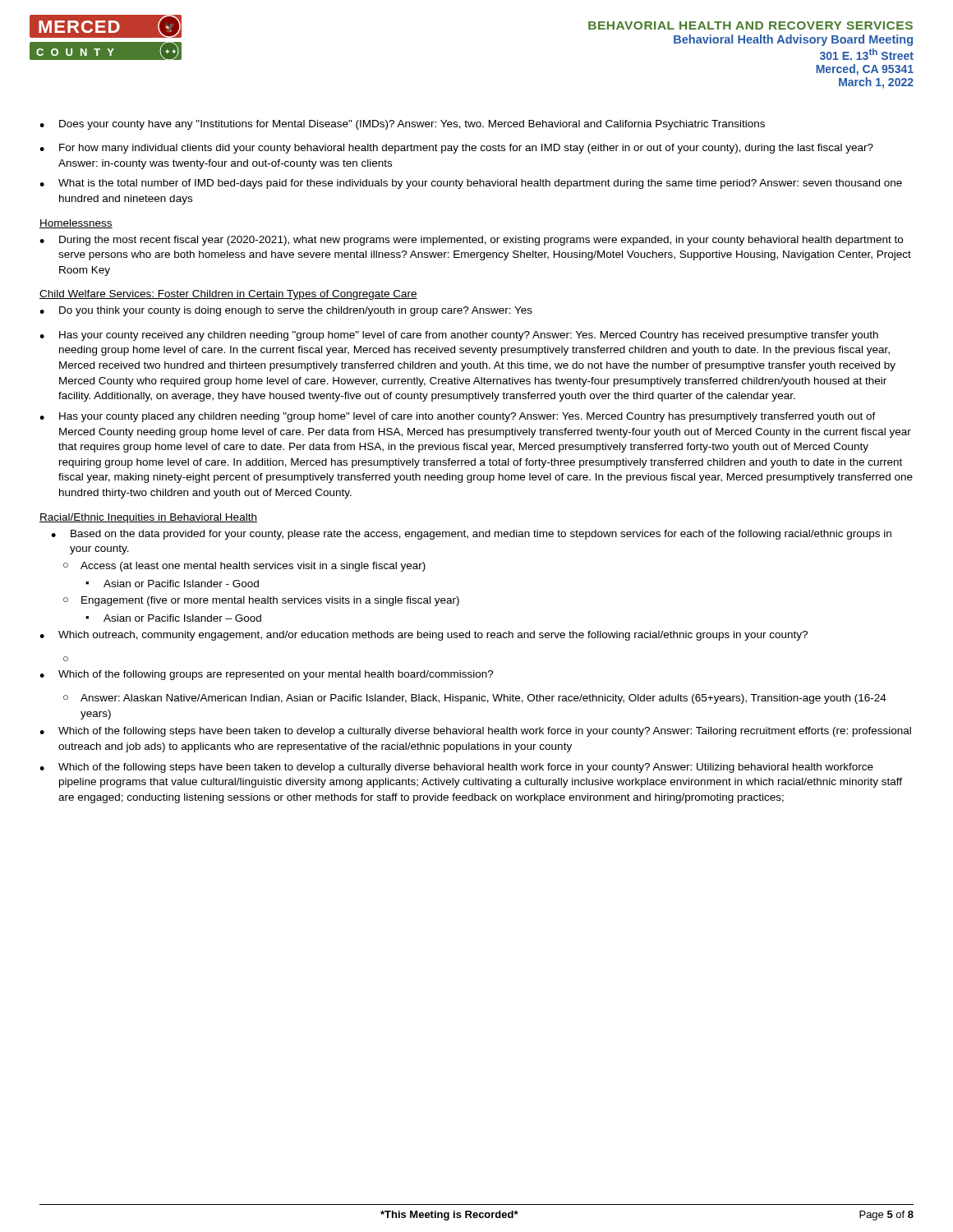Where is the passage that starts "• Do you think your county is doing"?

click(x=476, y=313)
